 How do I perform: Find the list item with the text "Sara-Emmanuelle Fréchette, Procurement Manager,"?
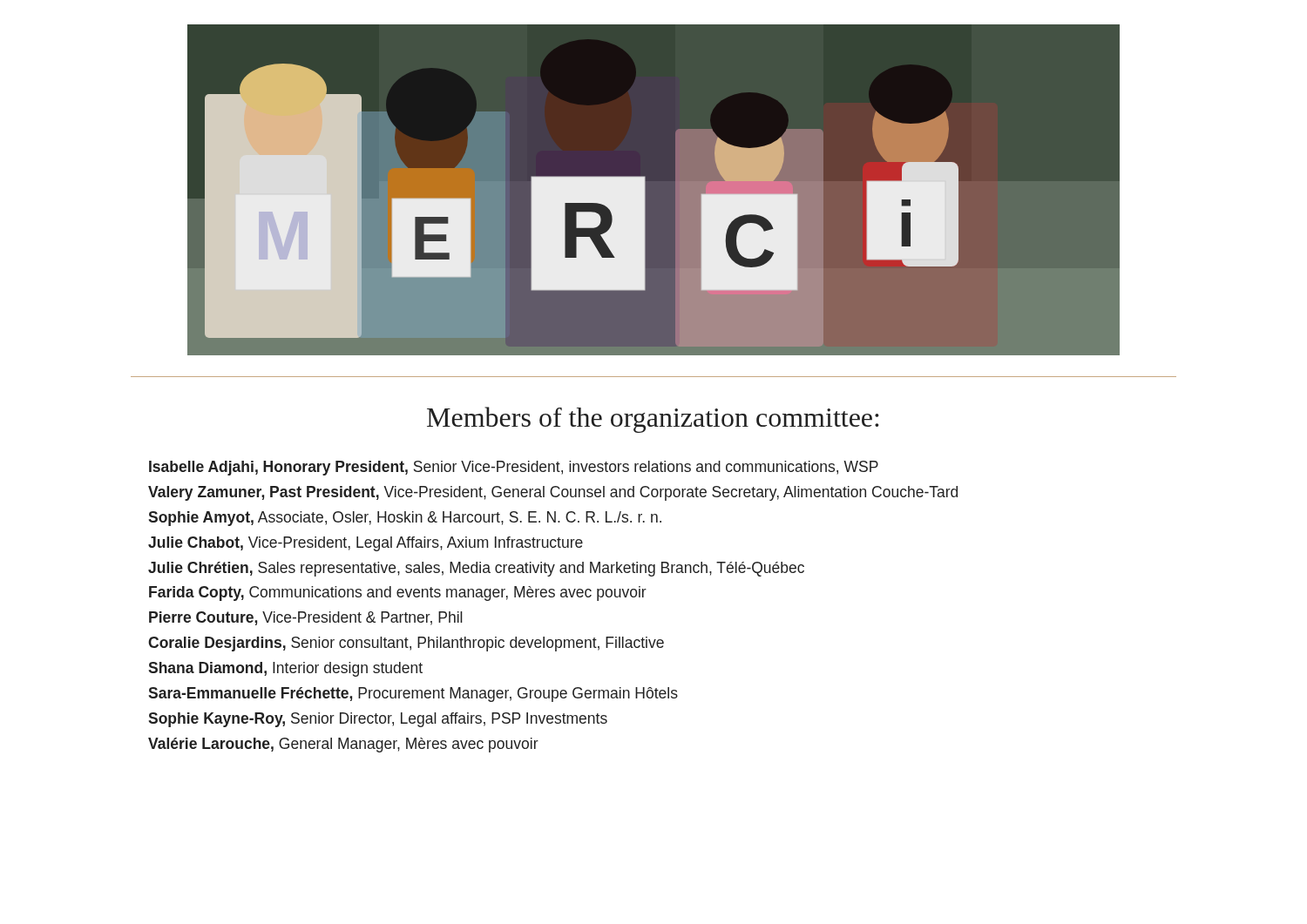pyautogui.click(x=654, y=693)
